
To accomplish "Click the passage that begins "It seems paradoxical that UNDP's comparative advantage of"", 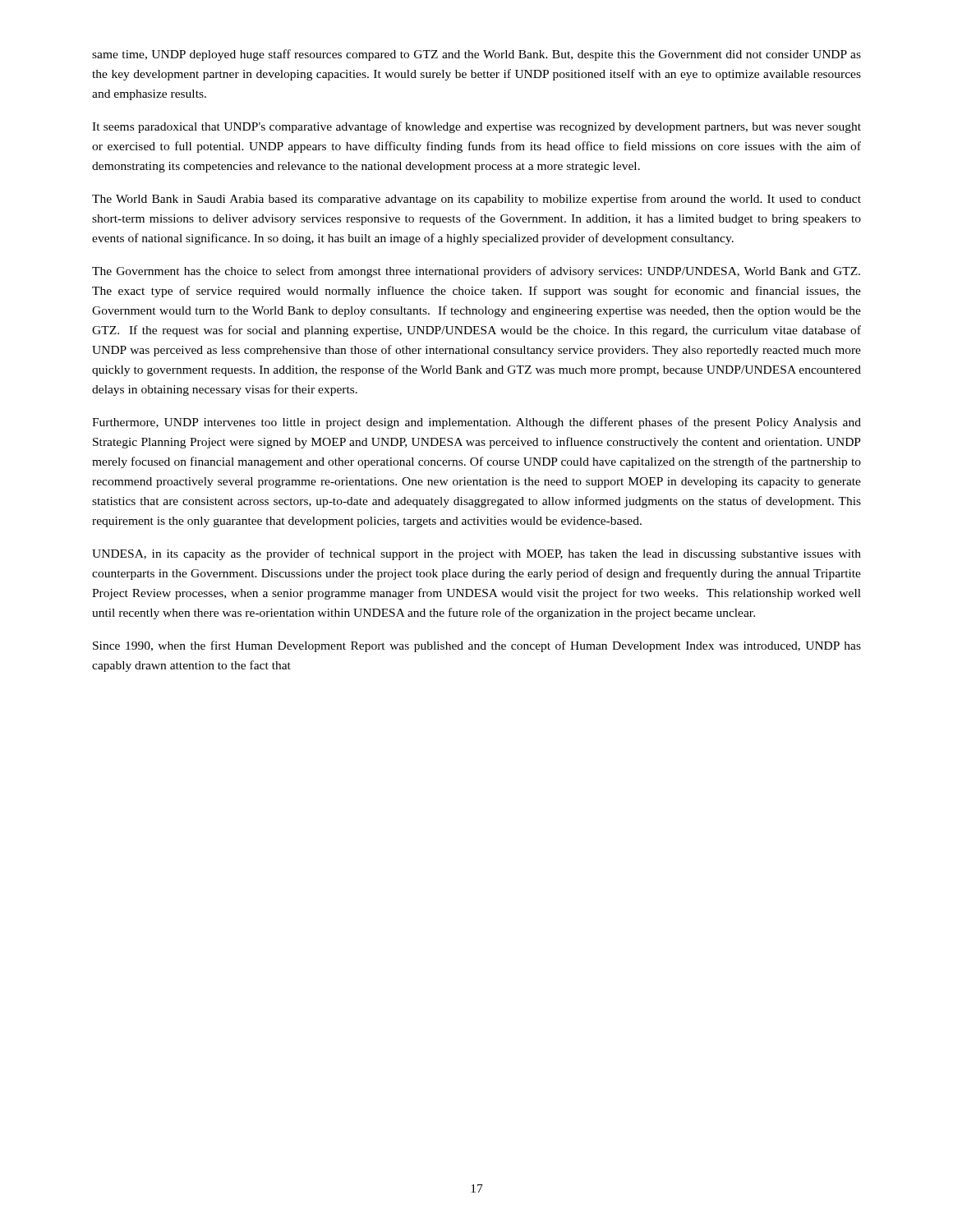I will coord(476,146).
